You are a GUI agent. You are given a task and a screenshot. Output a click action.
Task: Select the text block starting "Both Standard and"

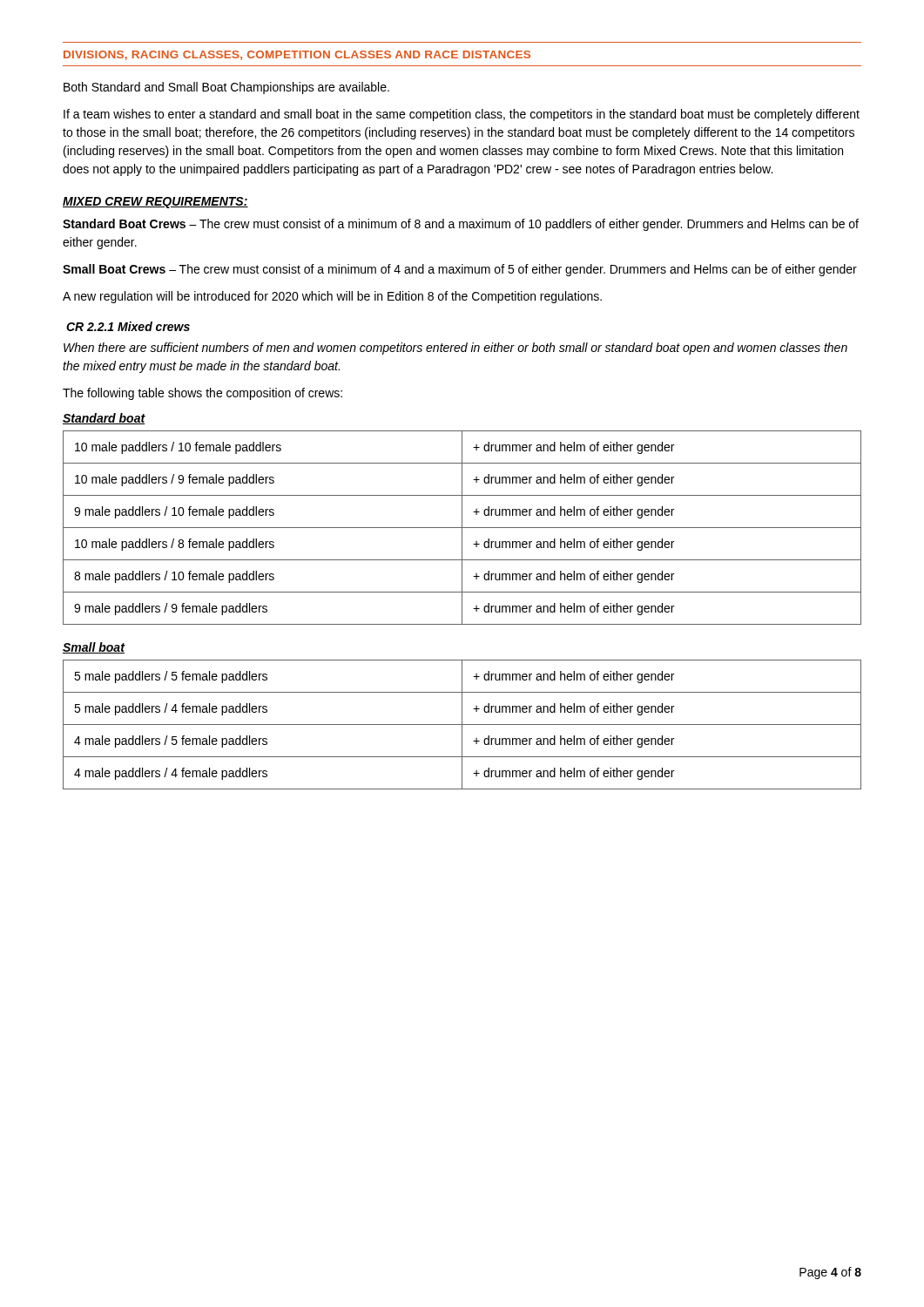pos(226,87)
